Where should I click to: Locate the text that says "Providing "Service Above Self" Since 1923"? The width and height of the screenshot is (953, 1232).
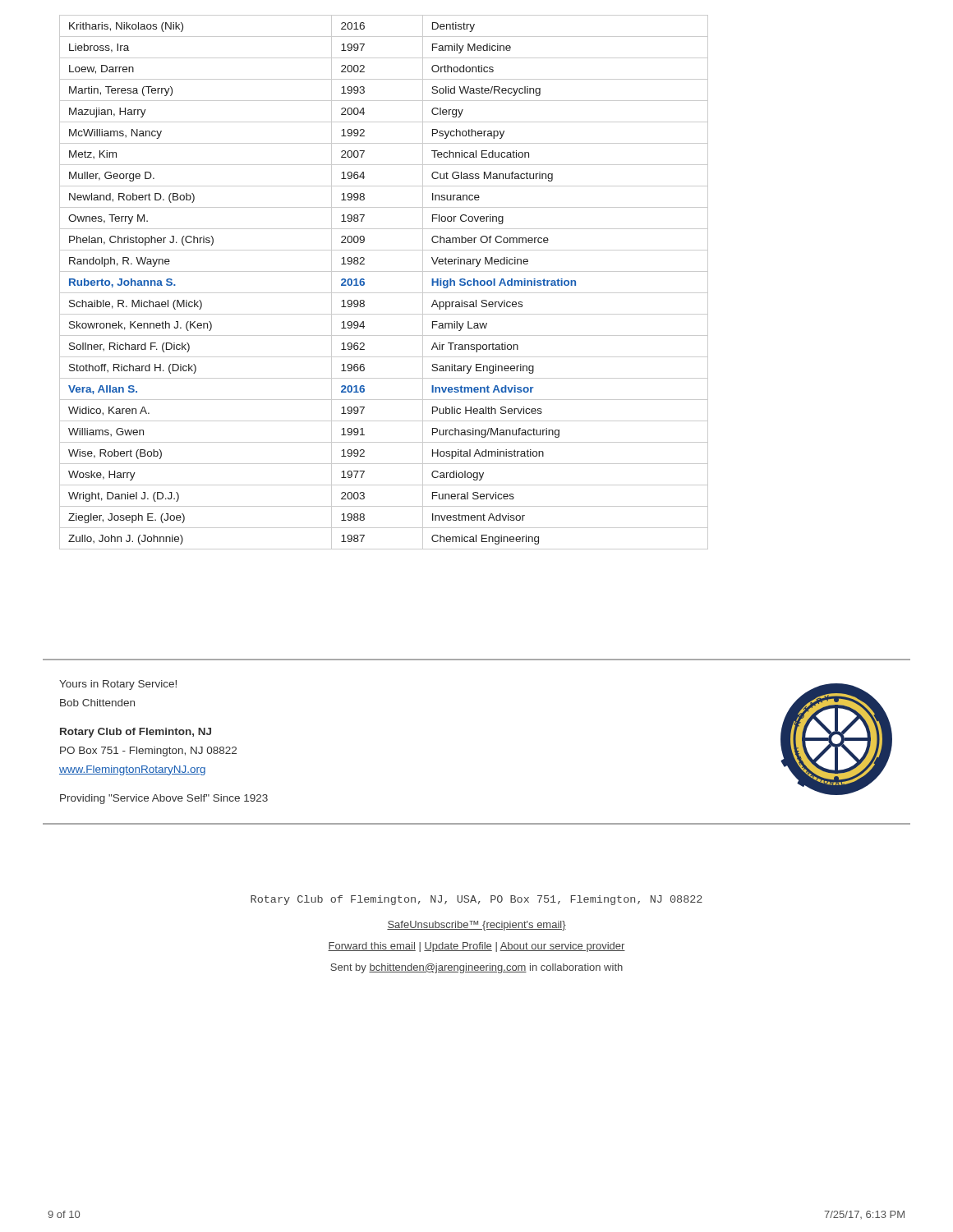164,798
